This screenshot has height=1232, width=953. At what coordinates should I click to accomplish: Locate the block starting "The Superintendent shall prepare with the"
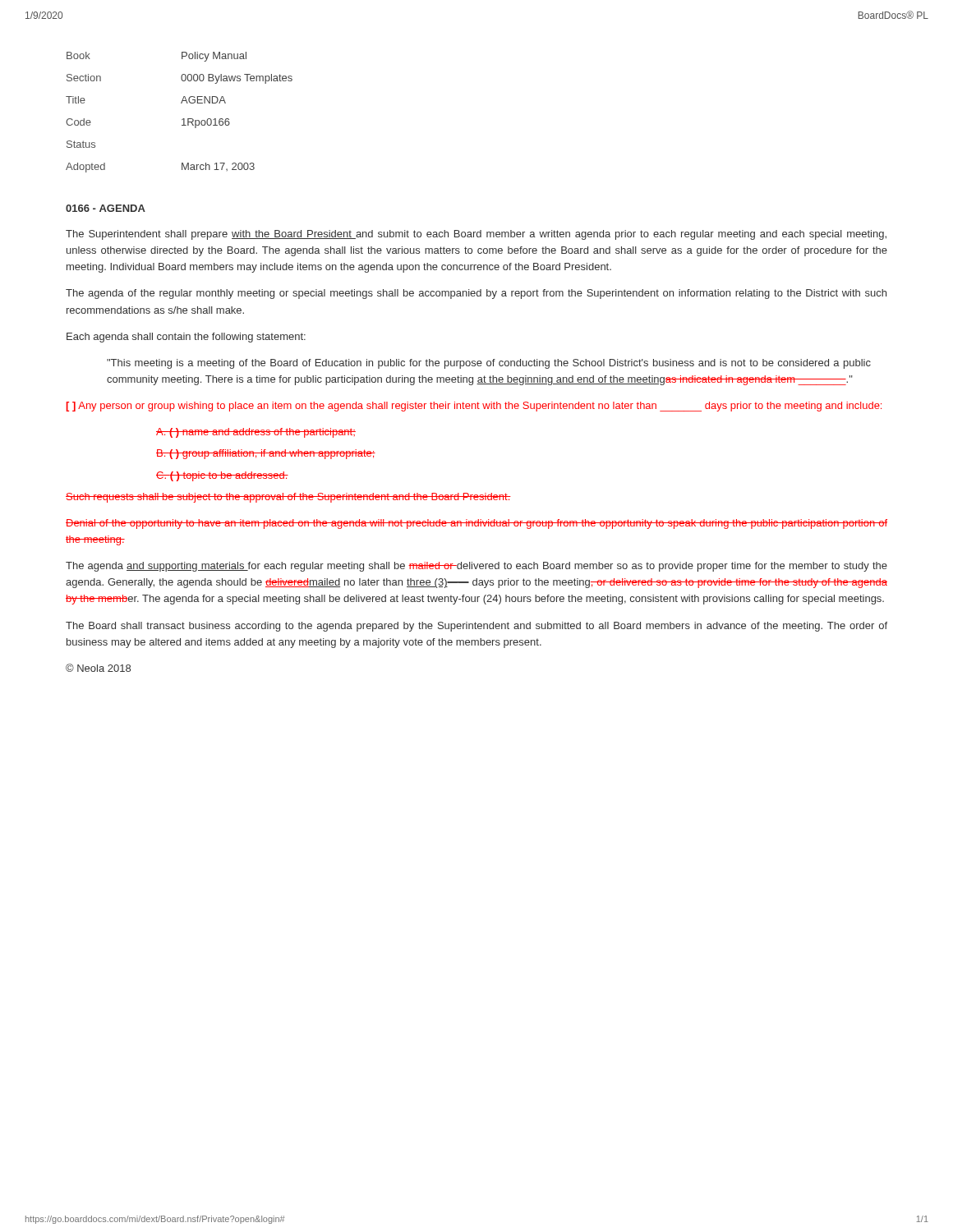476,250
